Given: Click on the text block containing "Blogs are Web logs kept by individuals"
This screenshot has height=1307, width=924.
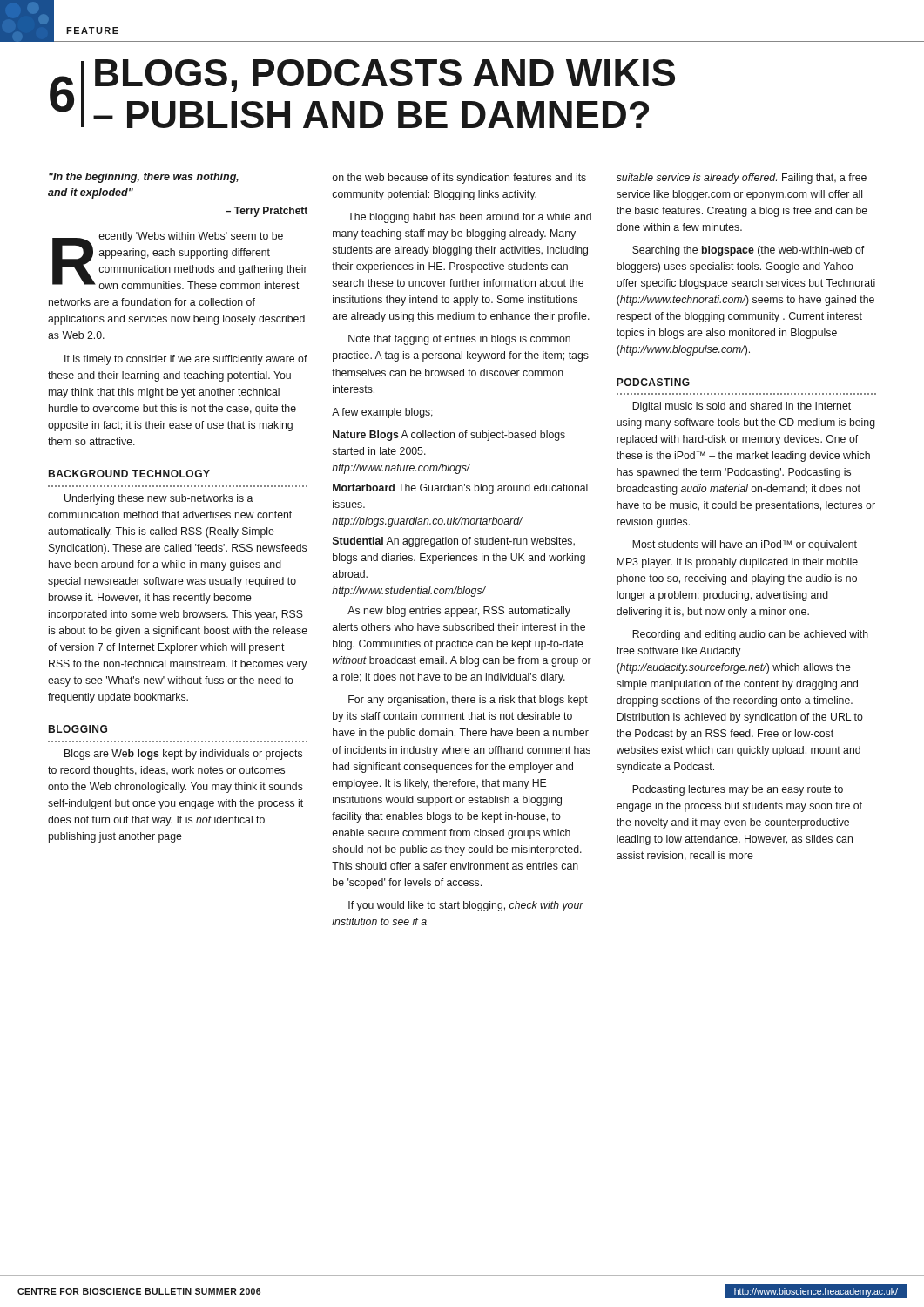Looking at the screenshot, I should coord(178,796).
